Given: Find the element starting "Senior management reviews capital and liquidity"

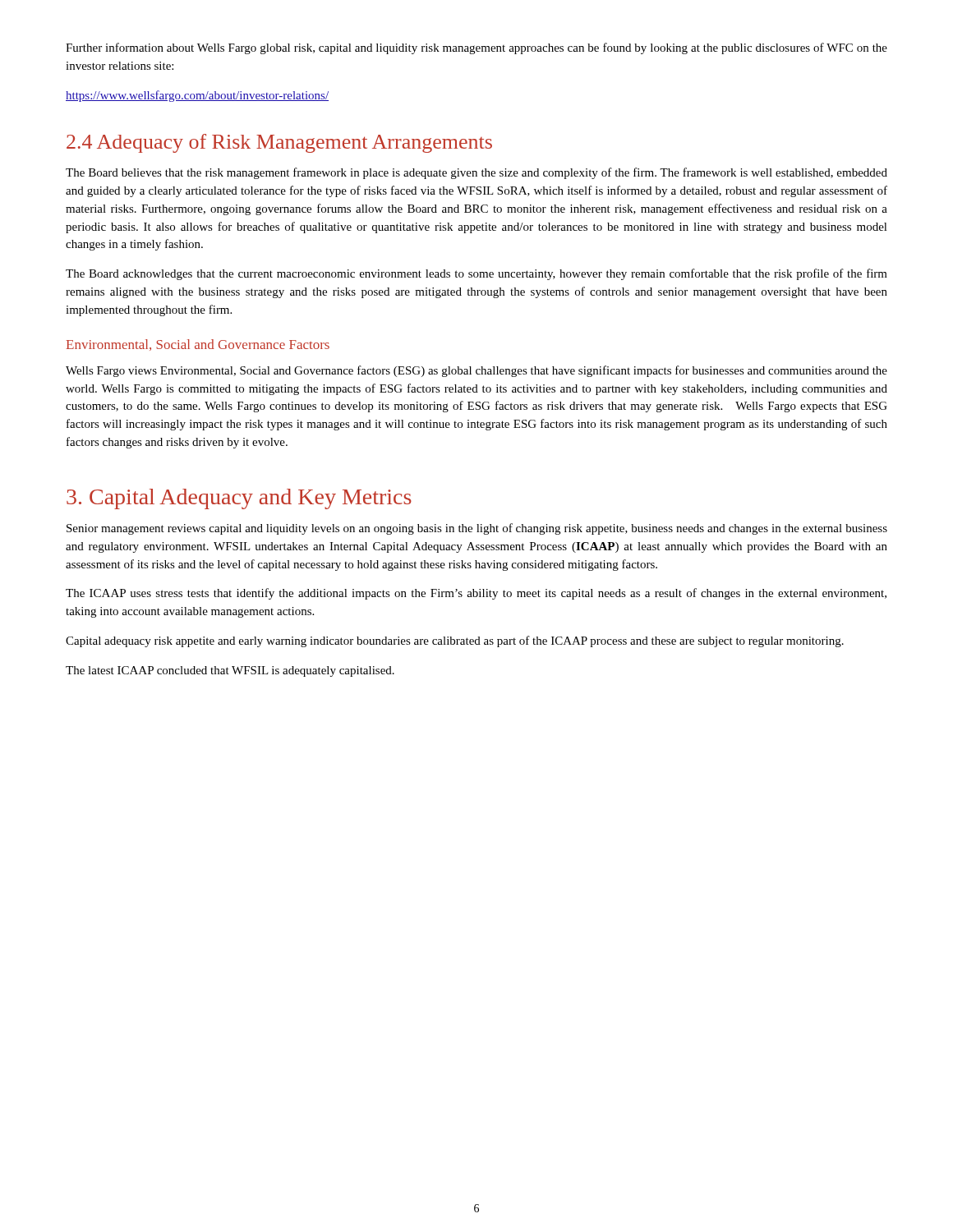Looking at the screenshot, I should [x=476, y=546].
